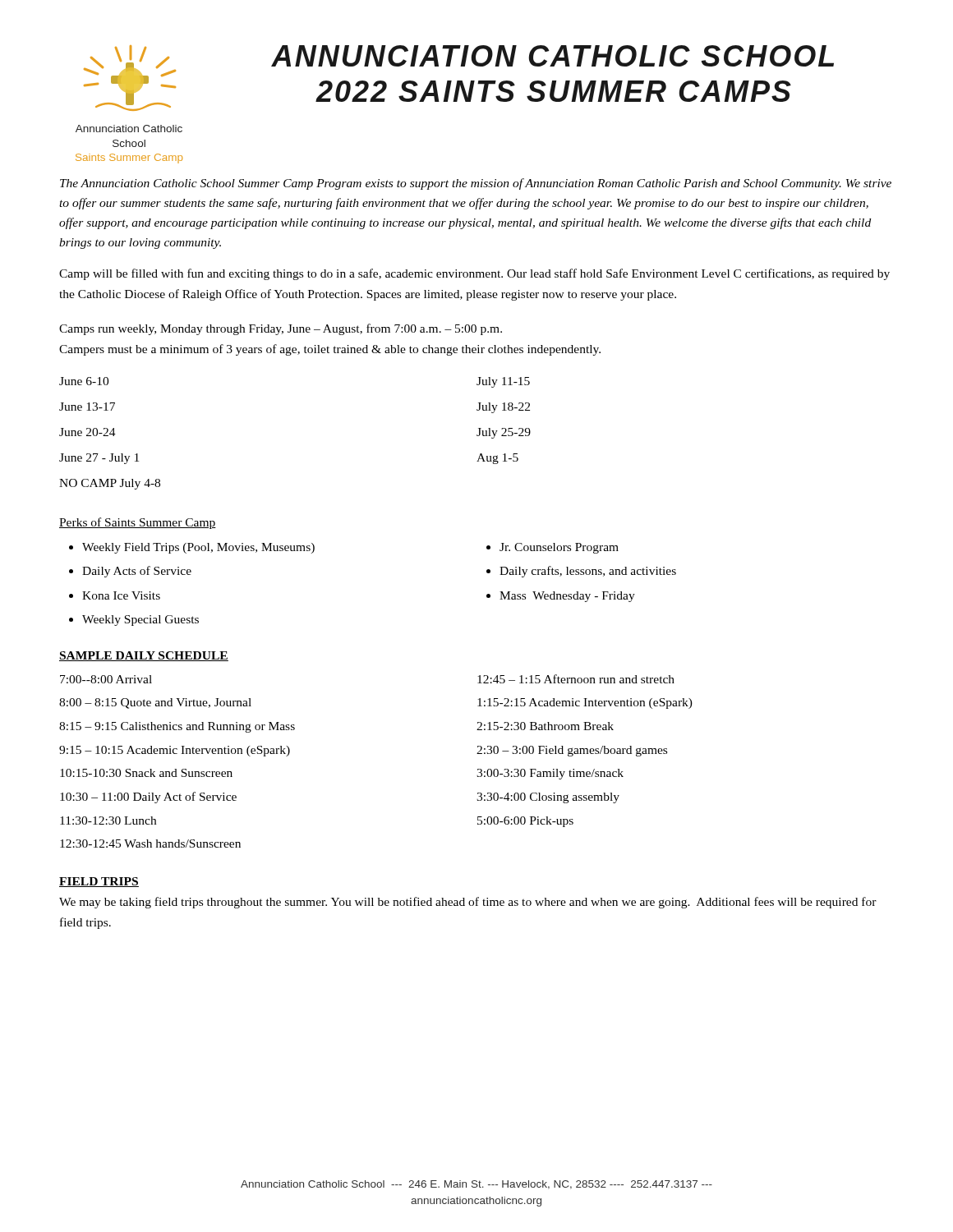Select the text block with the text "The Annunciation Catholic School Summer Camp Program exists"
Image resolution: width=953 pixels, height=1232 pixels.
(x=475, y=212)
